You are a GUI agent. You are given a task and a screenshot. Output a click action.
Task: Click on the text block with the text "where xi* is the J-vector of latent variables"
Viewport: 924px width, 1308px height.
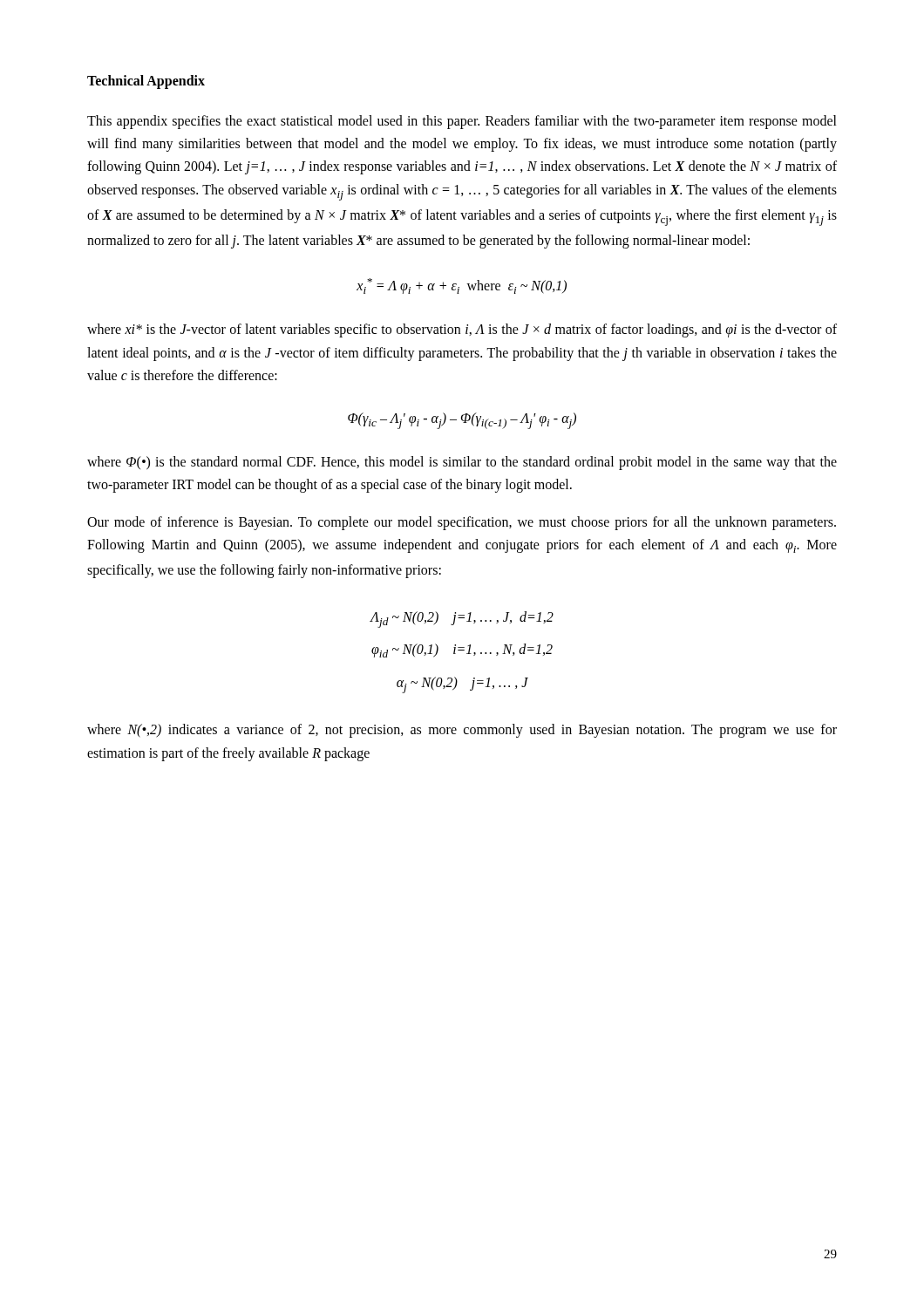[x=462, y=352]
